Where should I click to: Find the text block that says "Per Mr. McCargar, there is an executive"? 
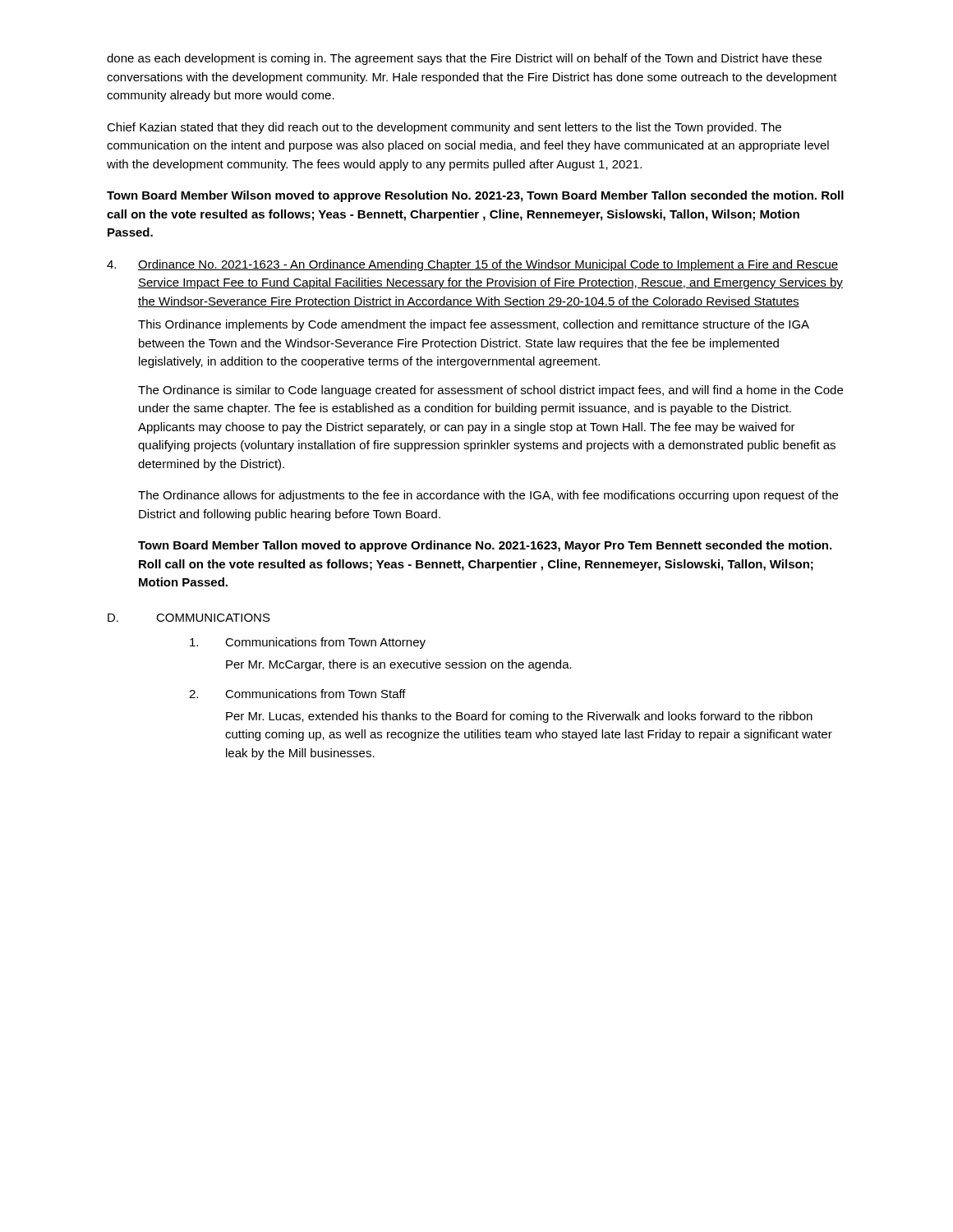point(399,664)
